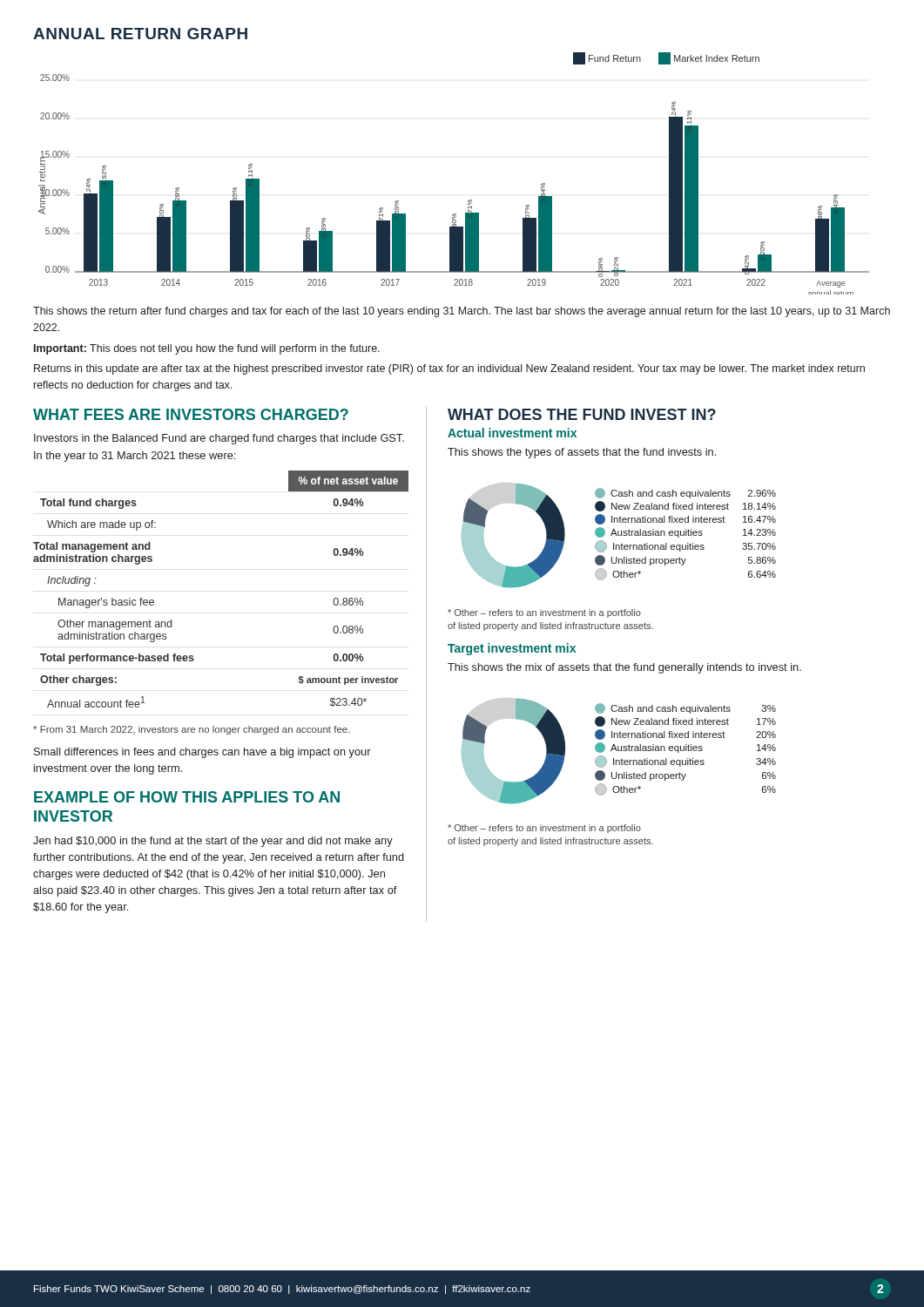This screenshot has width=924, height=1307.
Task: Select the element starting "This shows the return"
Action: [462, 319]
